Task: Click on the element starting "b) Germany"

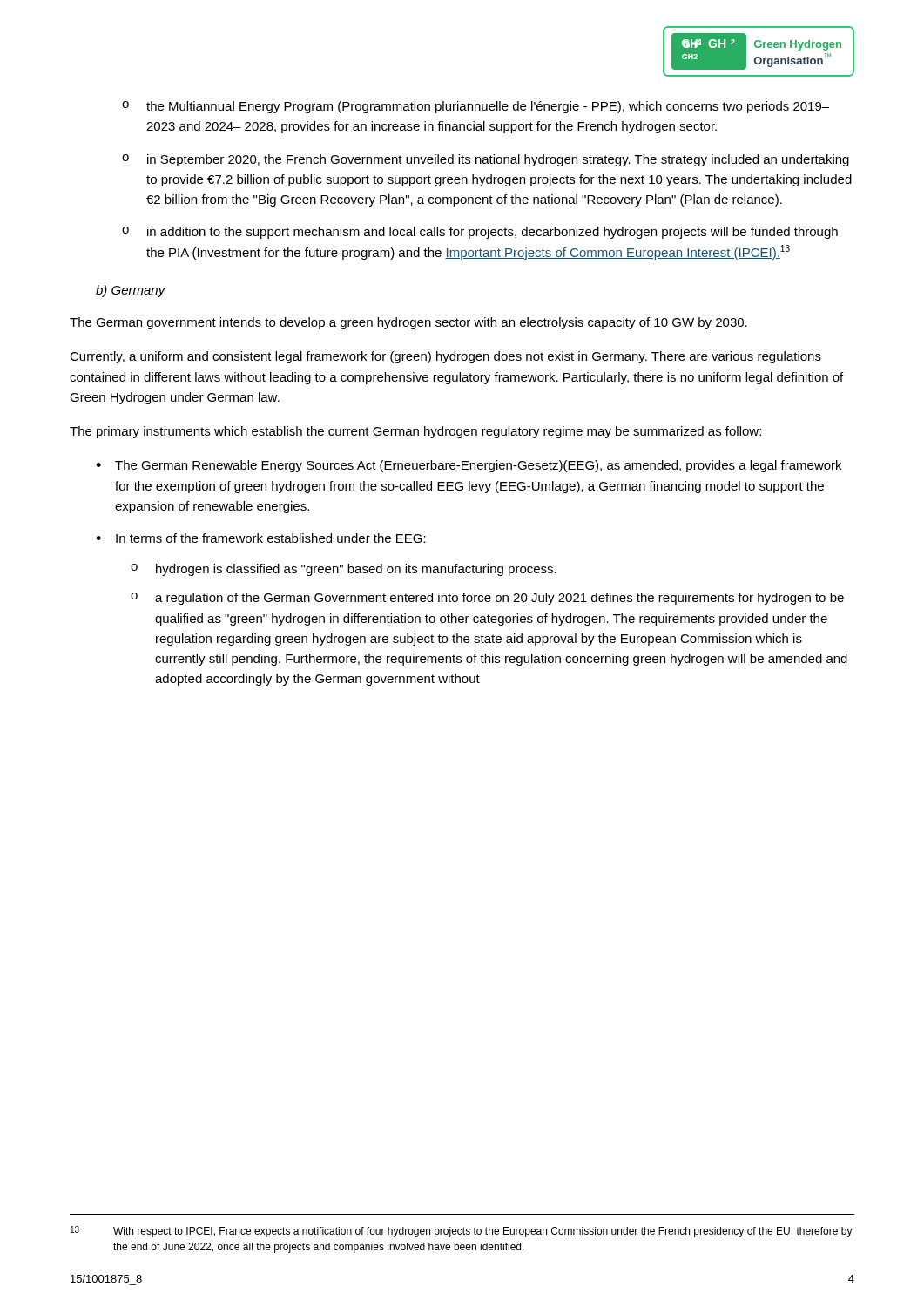Action: 130,290
